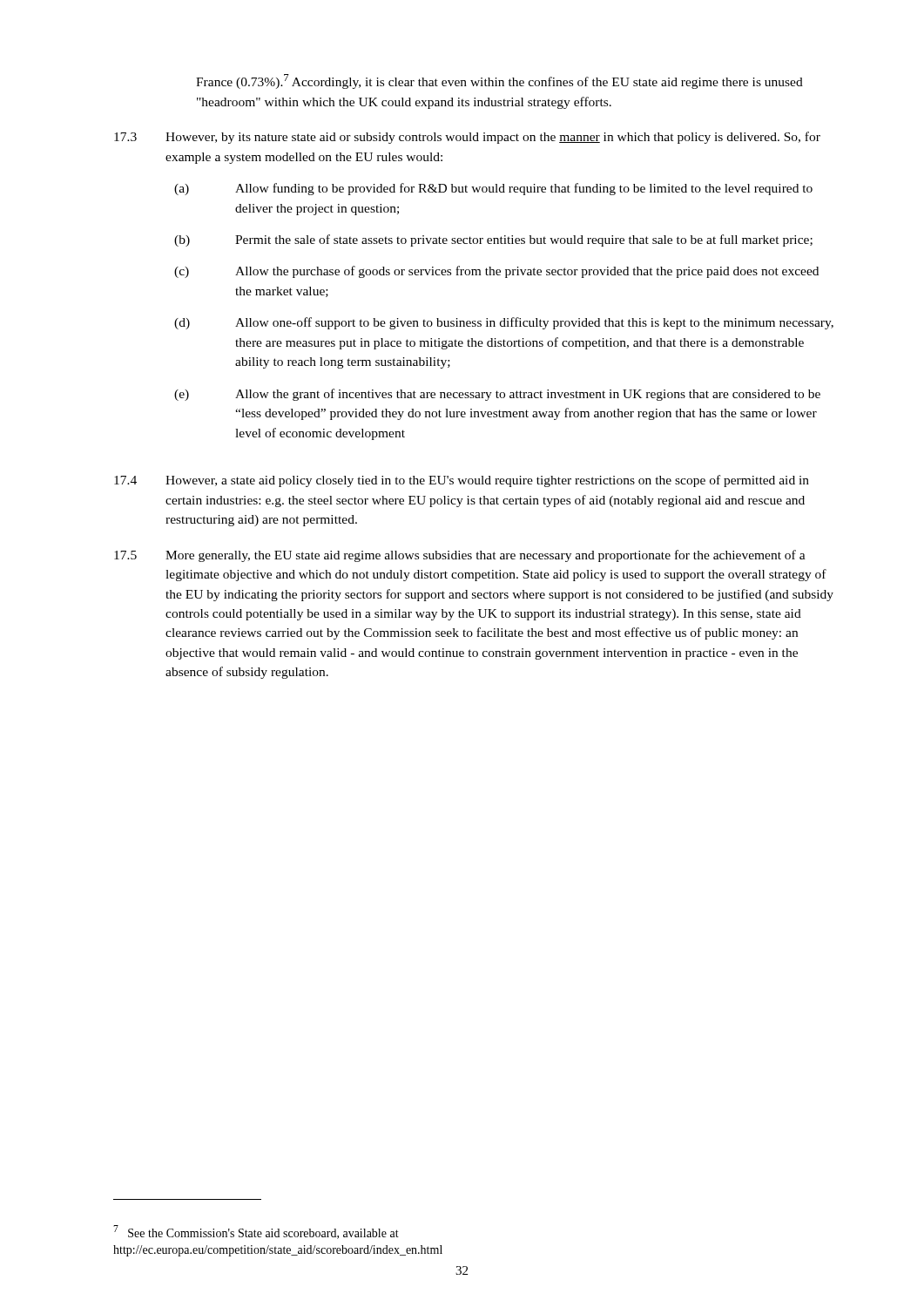Screen dimensions: 1307x924
Task: Locate the block of text that opens with "(a) Allow funding to be provided for R&D"
Action: 501,198
